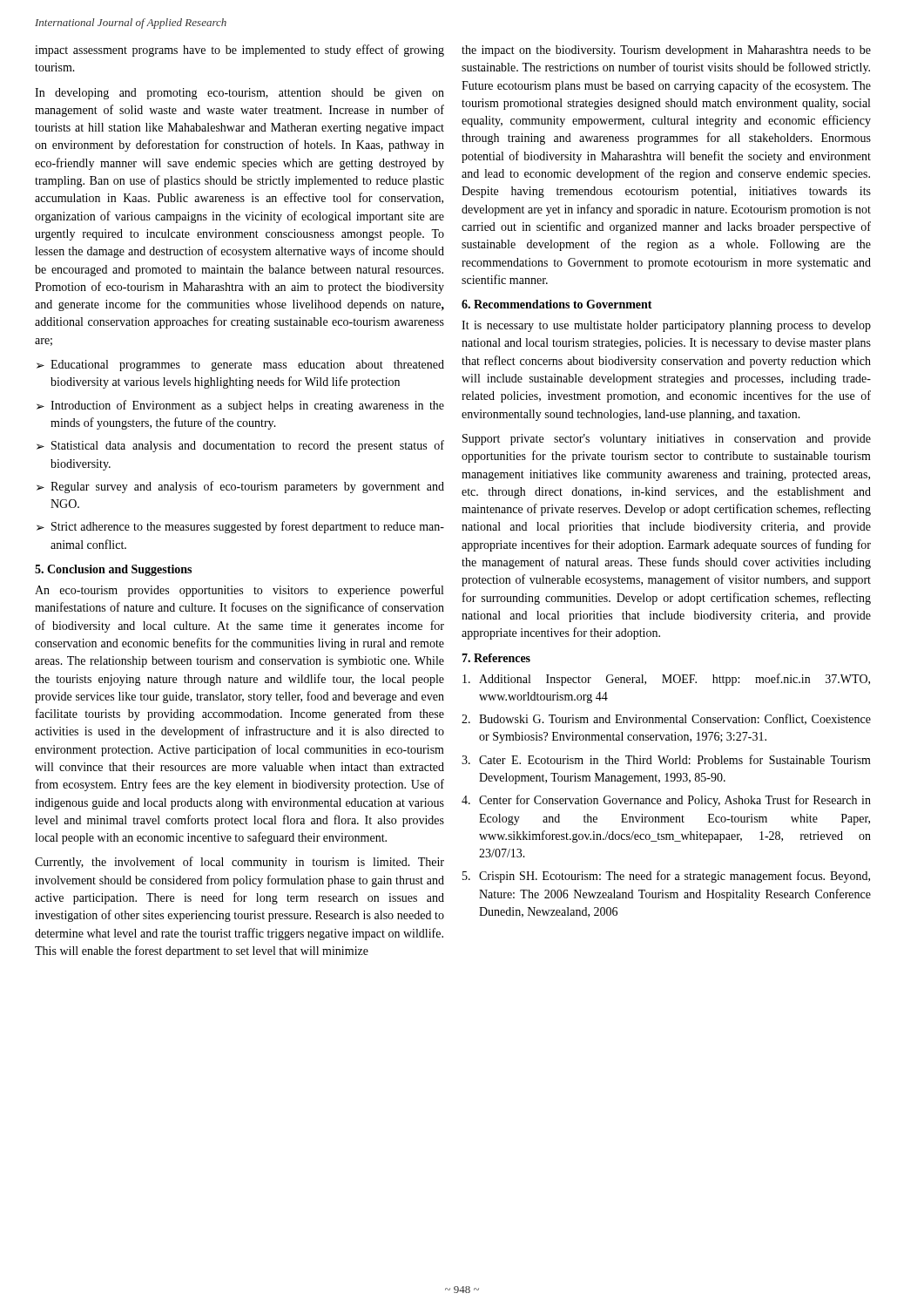Click on the element starting "6. Recommendations to Government"

(x=557, y=305)
